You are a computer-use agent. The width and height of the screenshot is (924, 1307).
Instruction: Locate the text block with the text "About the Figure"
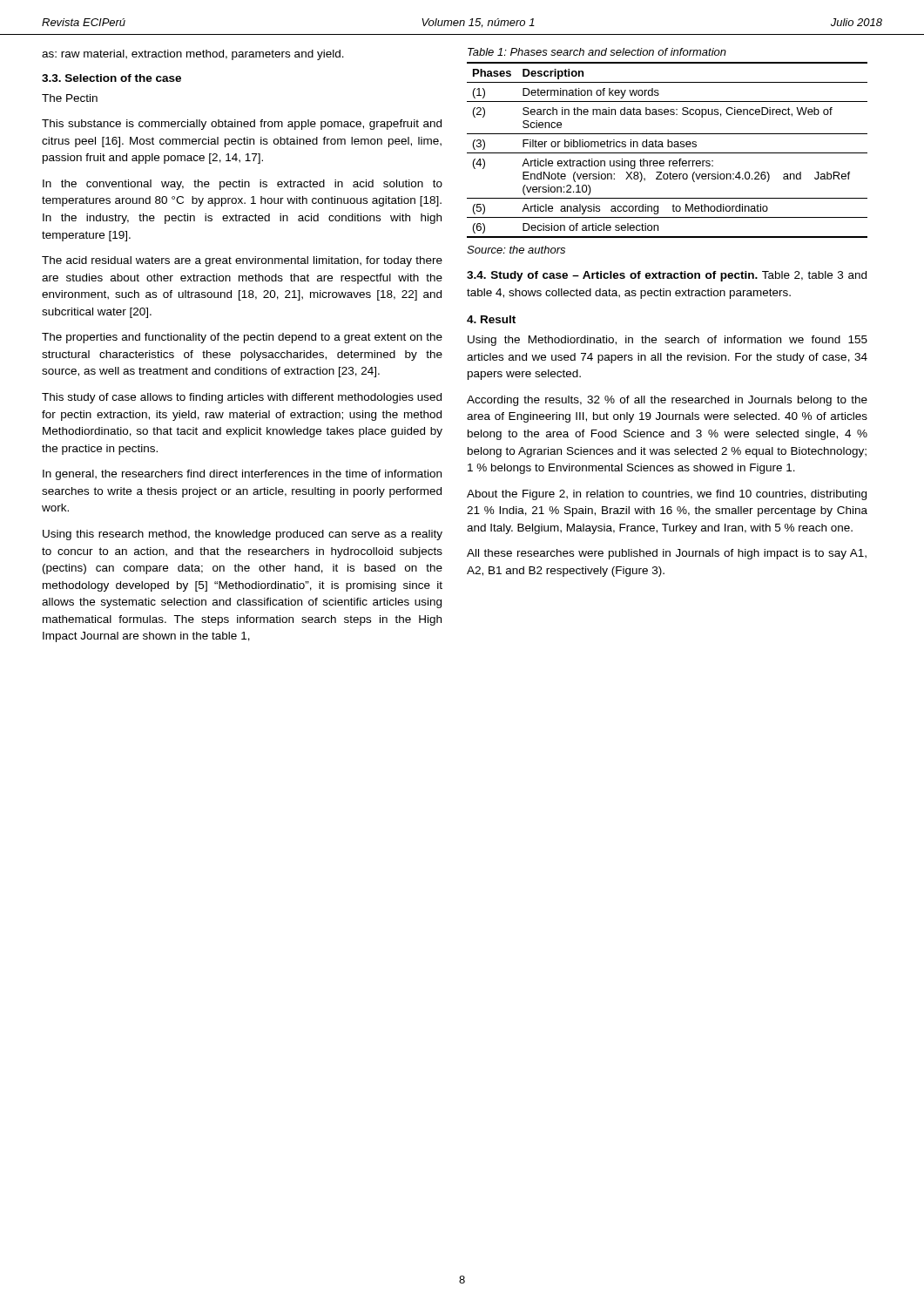pos(667,511)
